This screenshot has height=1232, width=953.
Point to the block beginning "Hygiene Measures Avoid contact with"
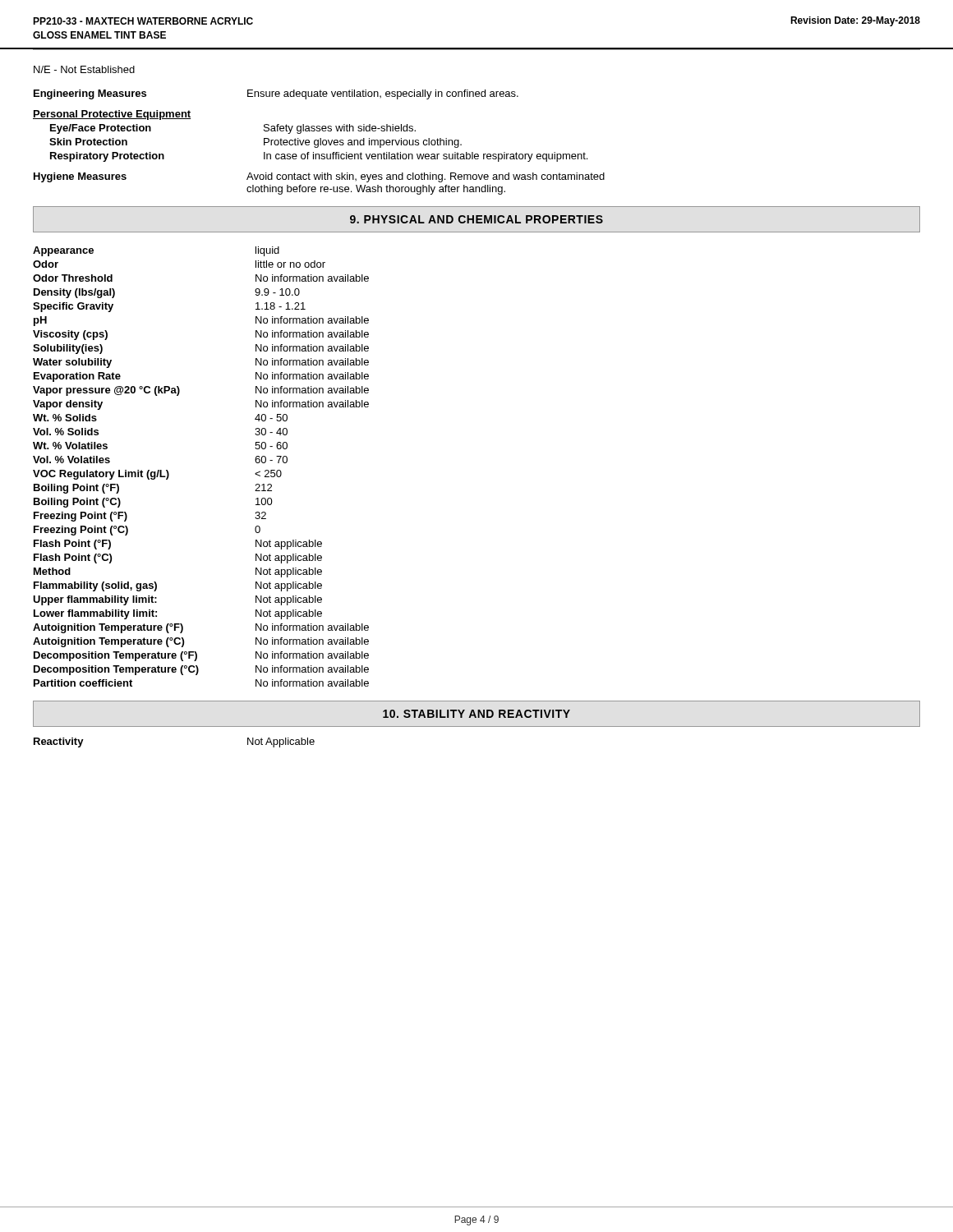[x=319, y=182]
